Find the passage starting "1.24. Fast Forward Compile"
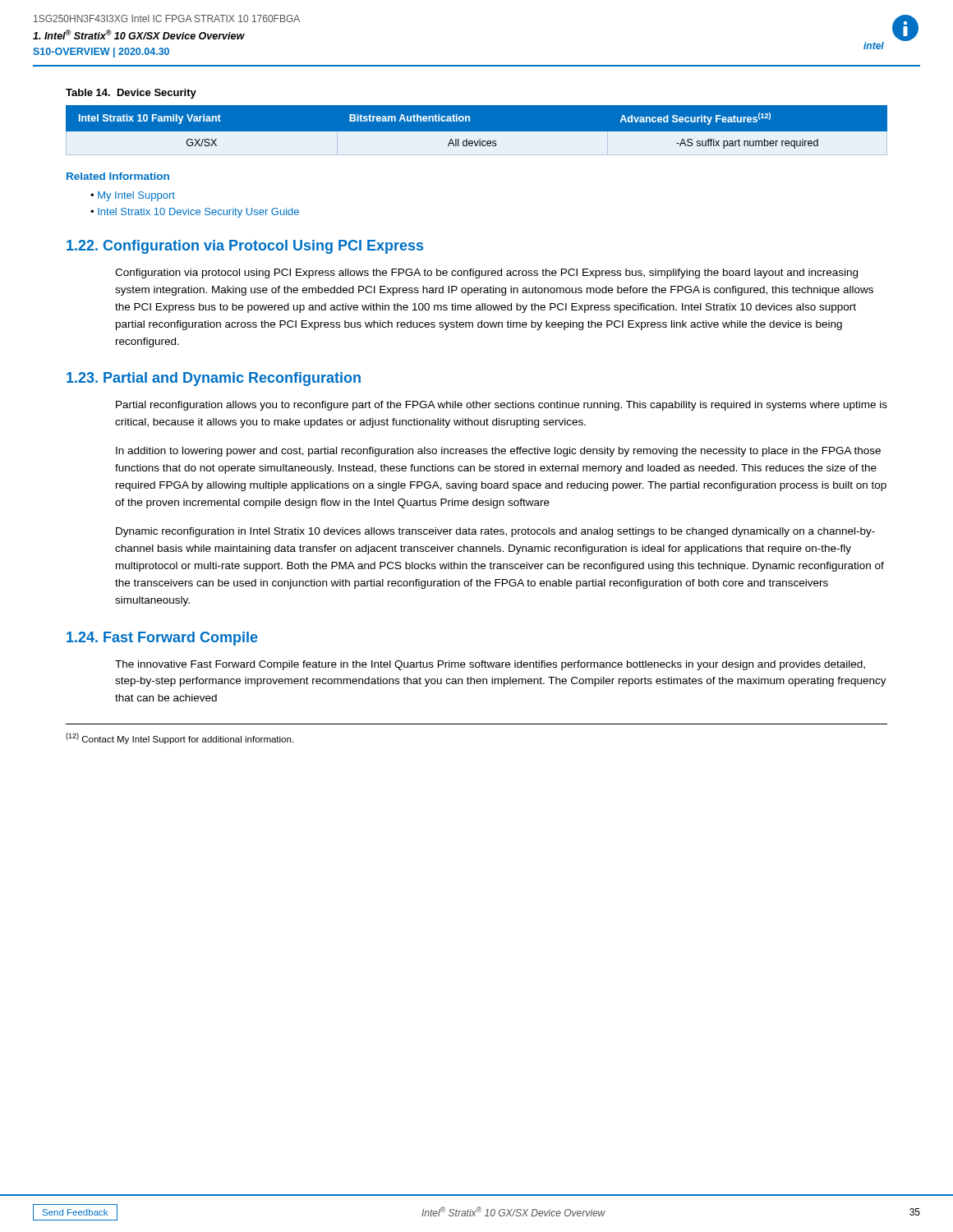This screenshot has height=1232, width=953. [x=162, y=637]
